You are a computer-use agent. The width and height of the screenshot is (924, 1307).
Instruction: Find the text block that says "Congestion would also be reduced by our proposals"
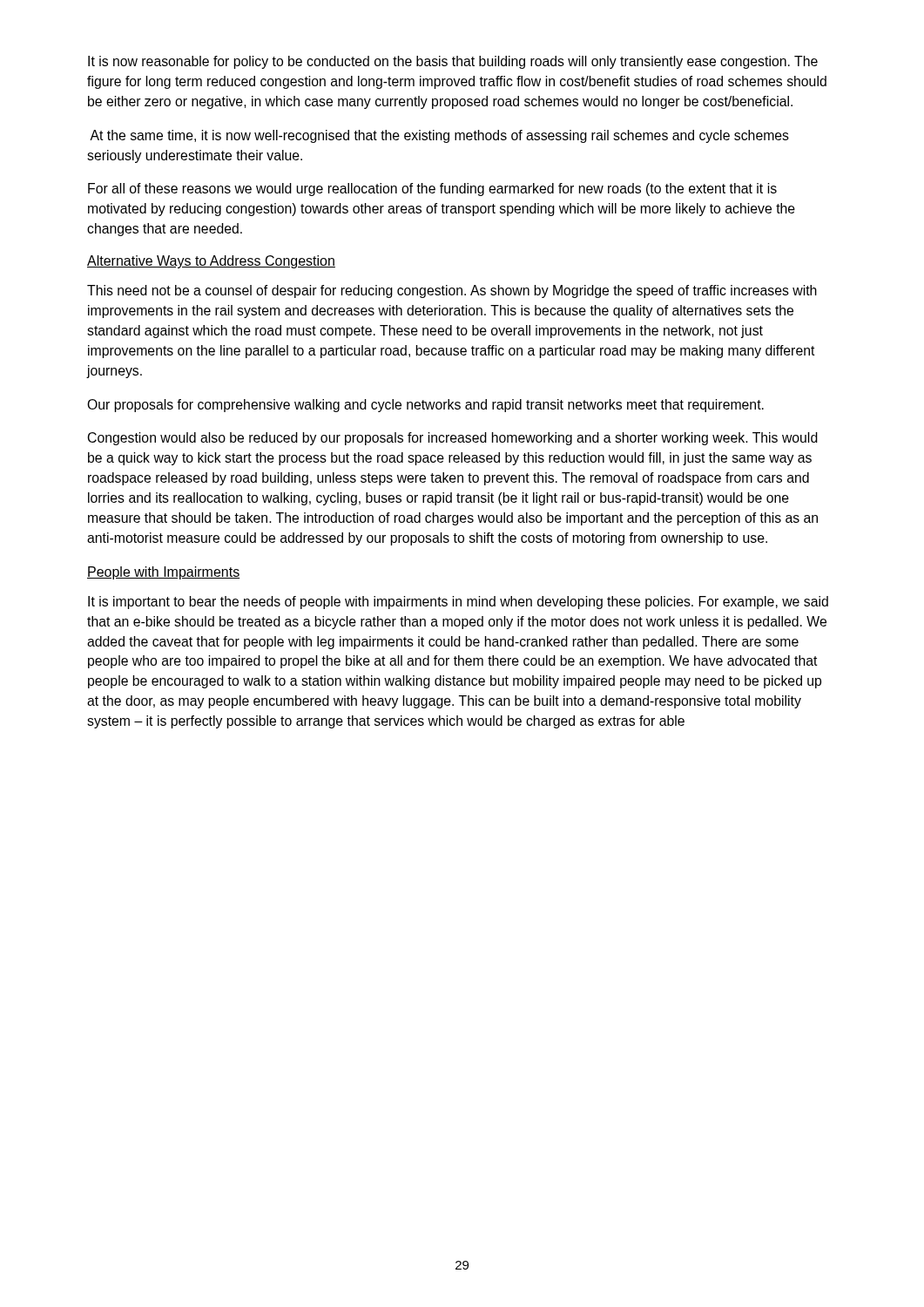(453, 488)
